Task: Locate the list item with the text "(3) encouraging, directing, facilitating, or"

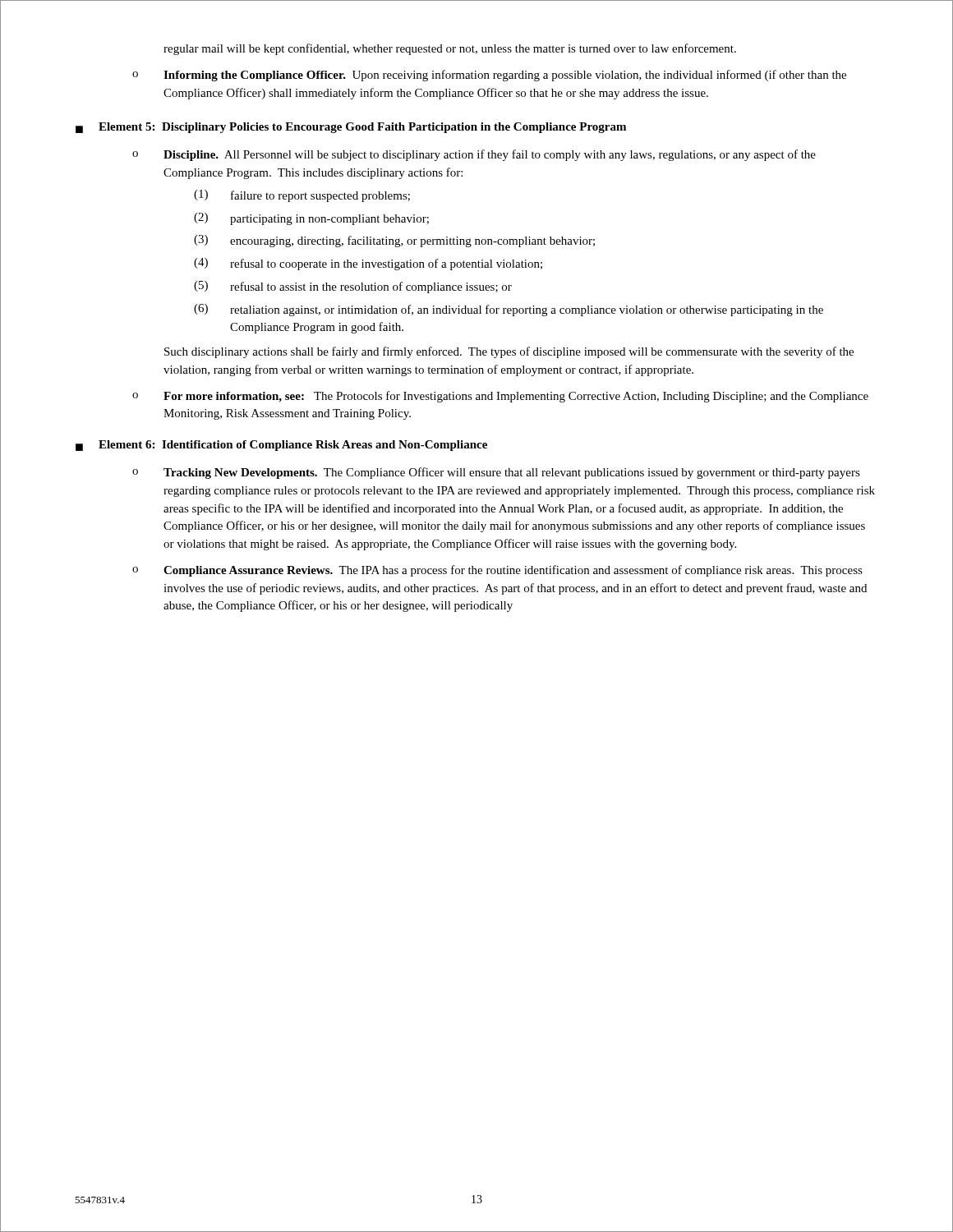Action: 536,242
